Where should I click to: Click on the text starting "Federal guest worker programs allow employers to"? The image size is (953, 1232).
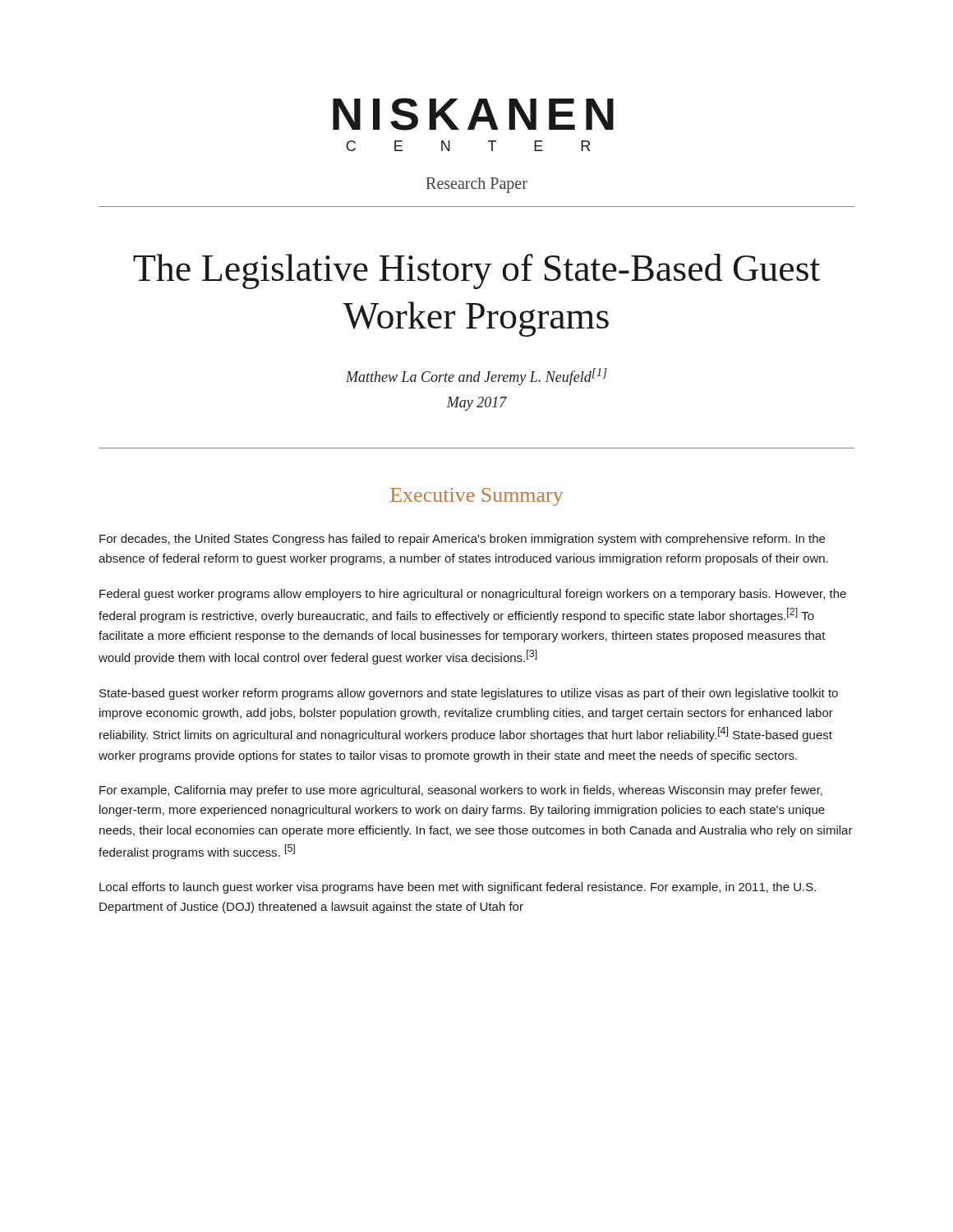(473, 625)
